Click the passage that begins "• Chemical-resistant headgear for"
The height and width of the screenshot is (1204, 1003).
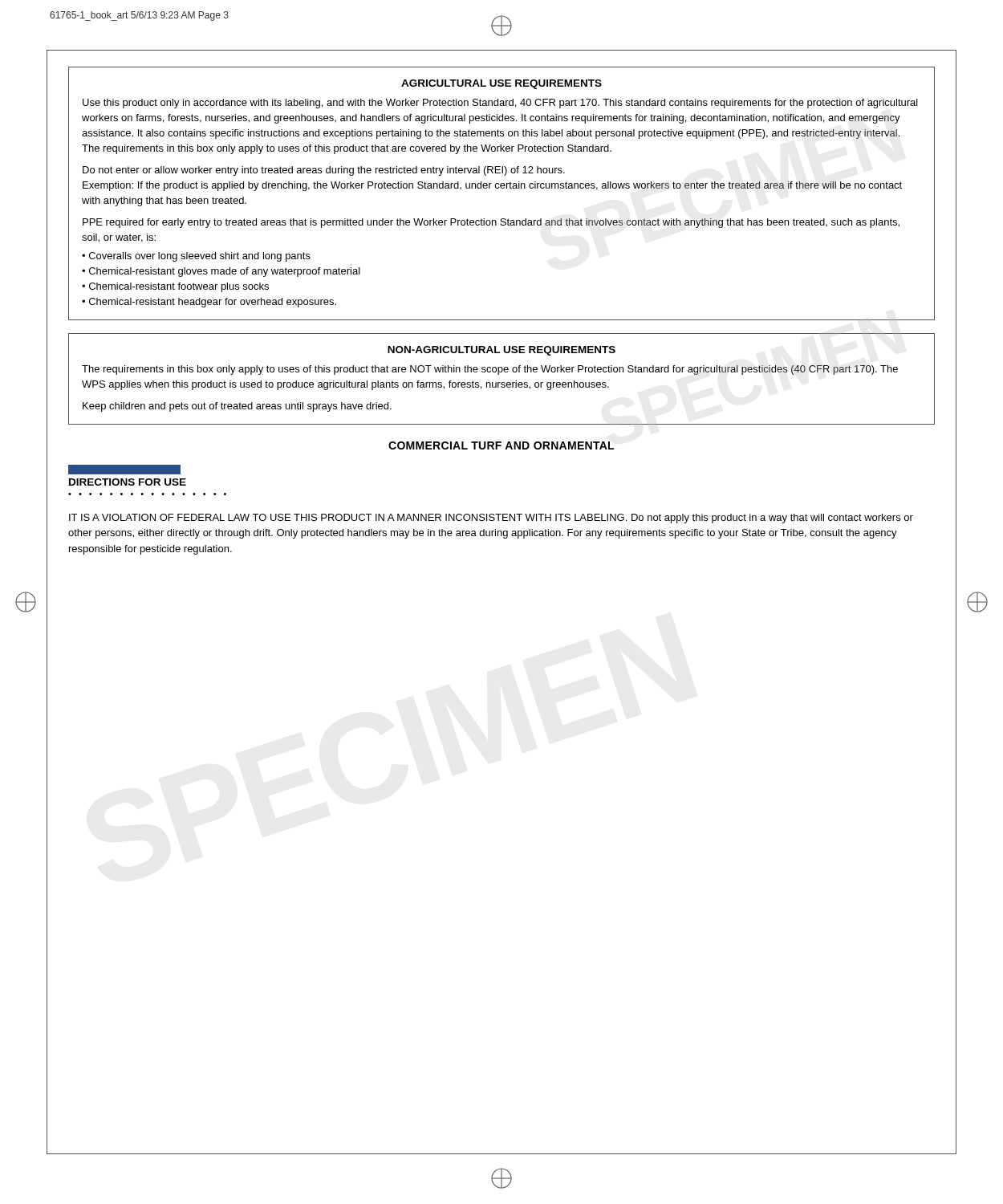pos(209,301)
